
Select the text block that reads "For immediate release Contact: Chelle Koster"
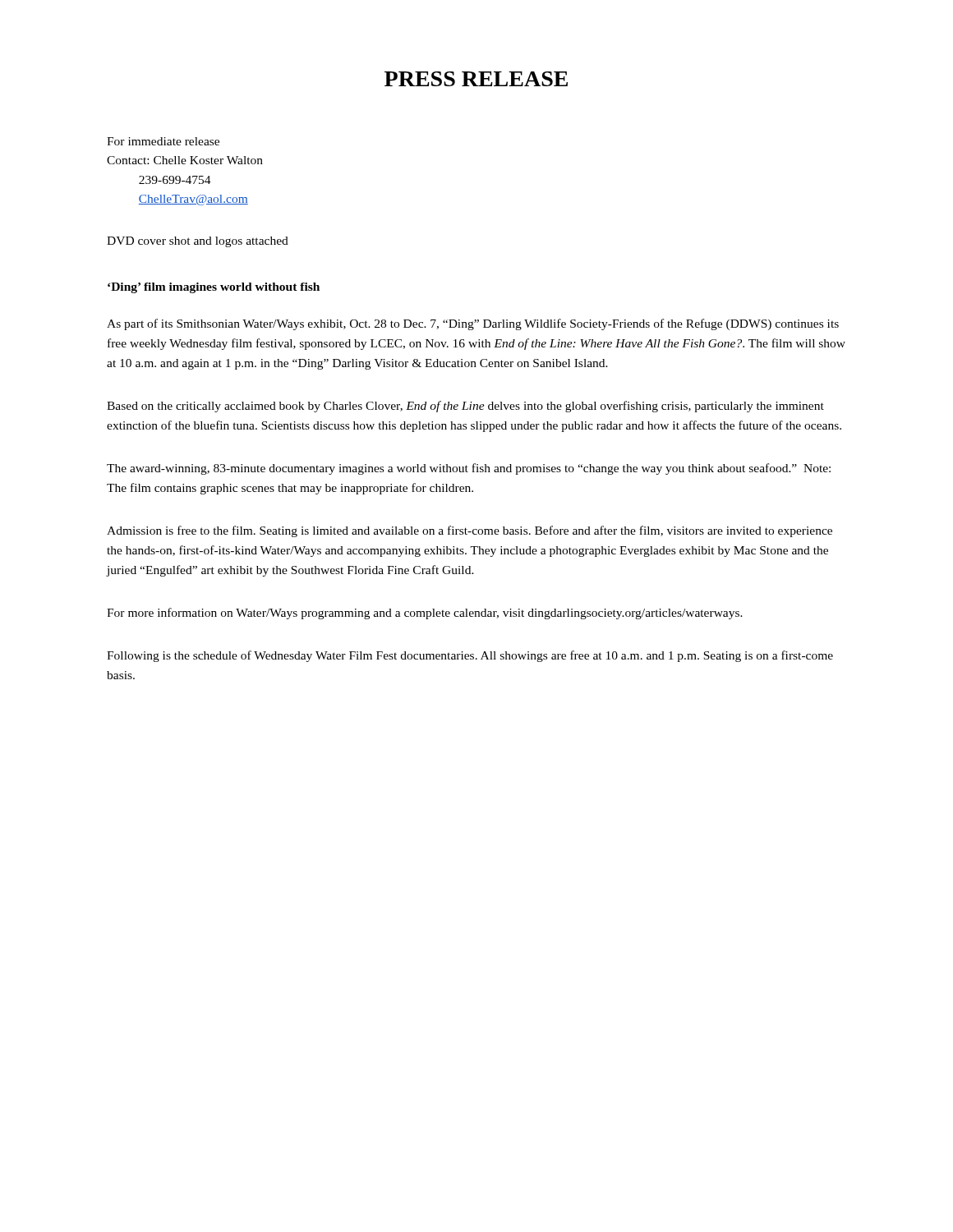click(x=185, y=170)
